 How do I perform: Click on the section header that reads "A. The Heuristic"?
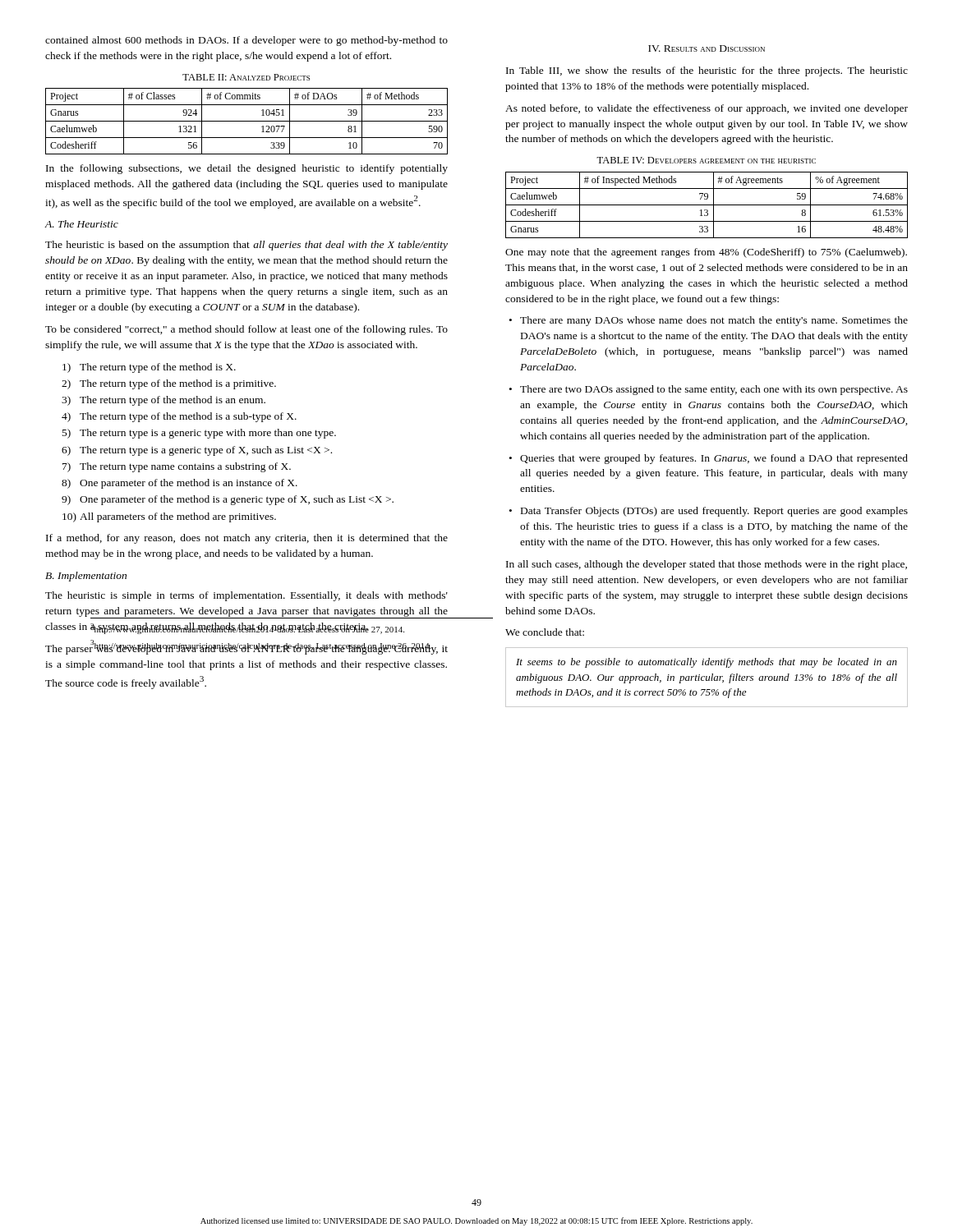pos(81,224)
